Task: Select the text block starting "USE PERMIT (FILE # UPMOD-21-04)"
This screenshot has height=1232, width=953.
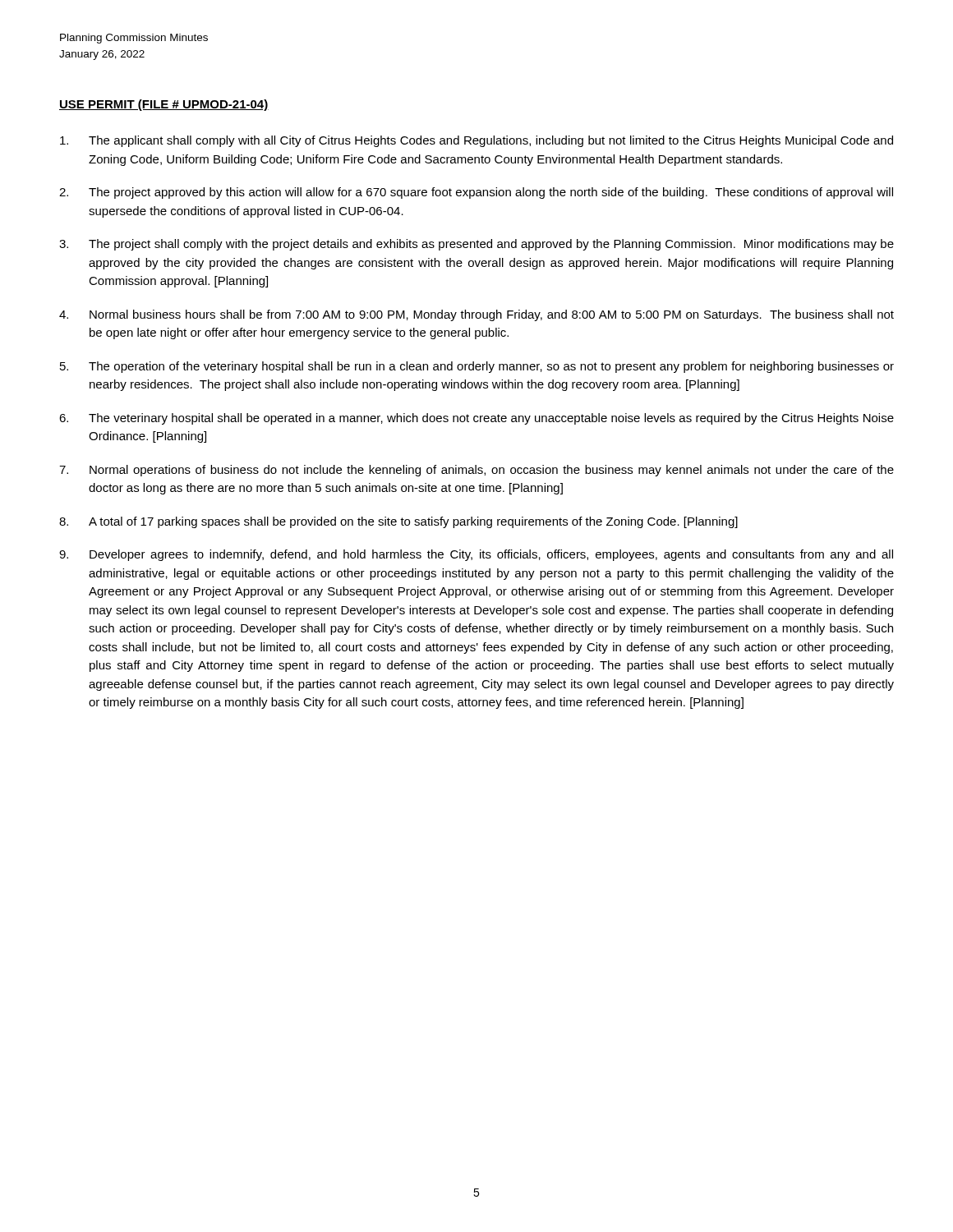Action: tap(164, 104)
